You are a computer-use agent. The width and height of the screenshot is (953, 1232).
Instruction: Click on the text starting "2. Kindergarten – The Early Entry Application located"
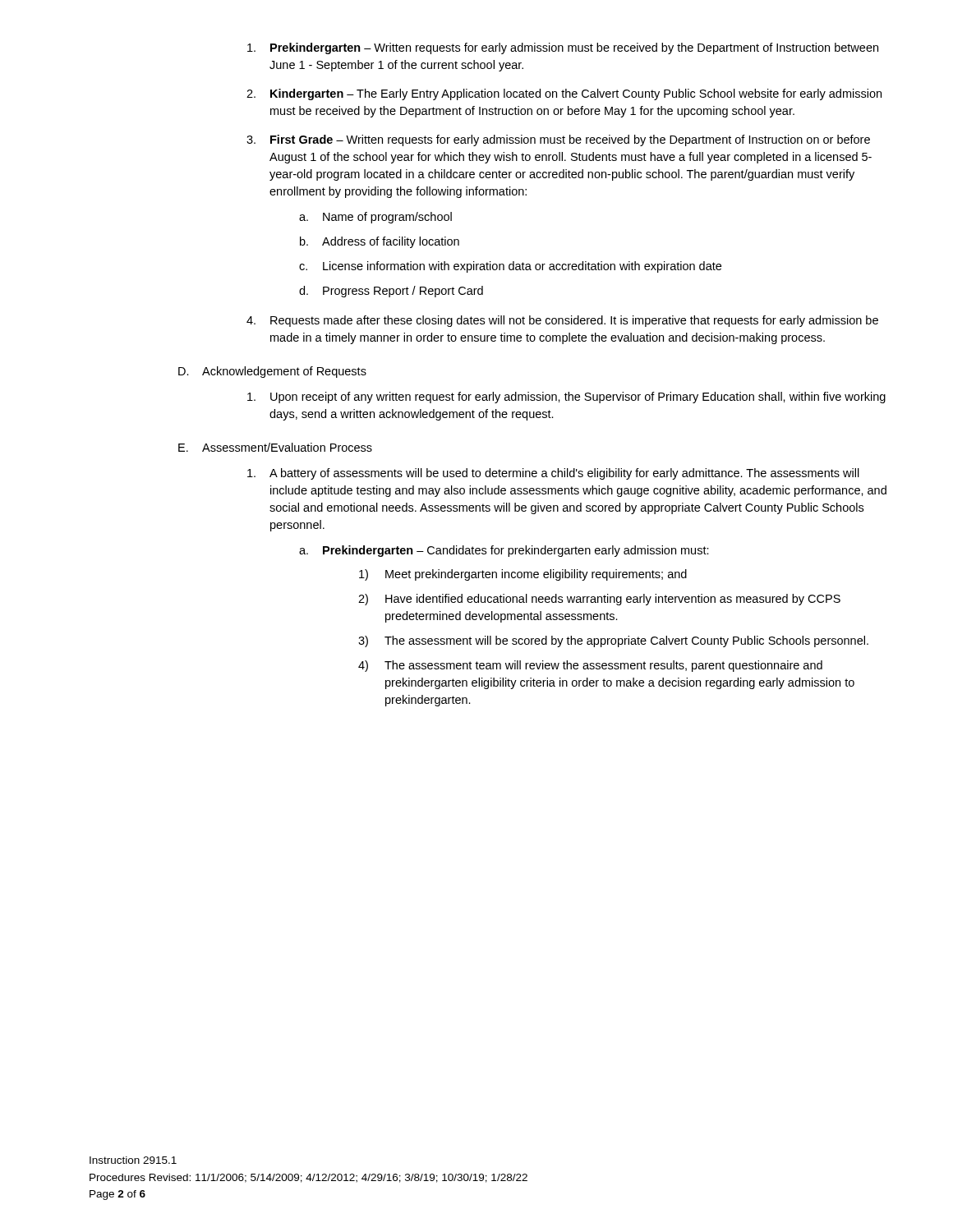pos(567,103)
